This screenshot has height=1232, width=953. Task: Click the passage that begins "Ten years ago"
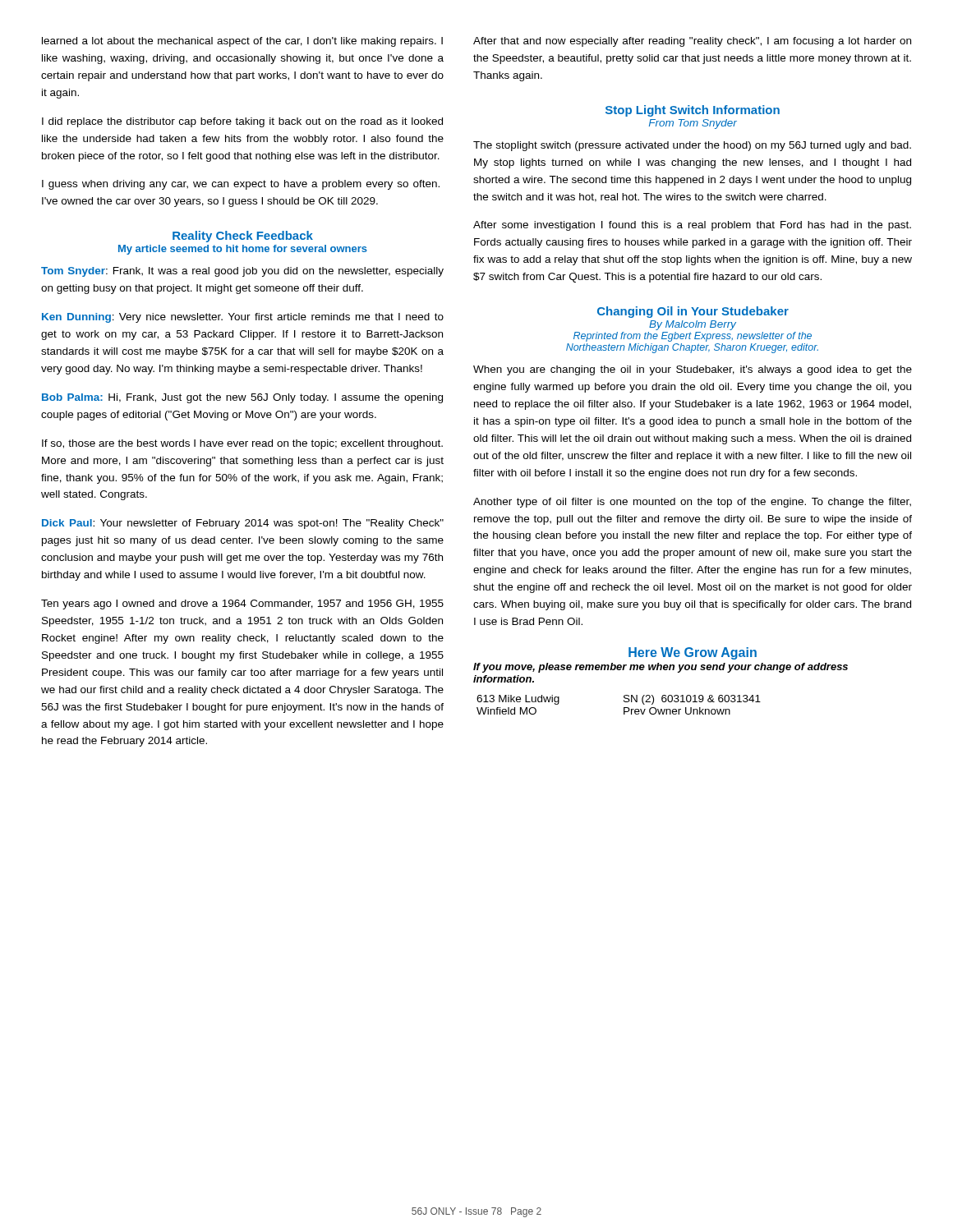(x=242, y=672)
